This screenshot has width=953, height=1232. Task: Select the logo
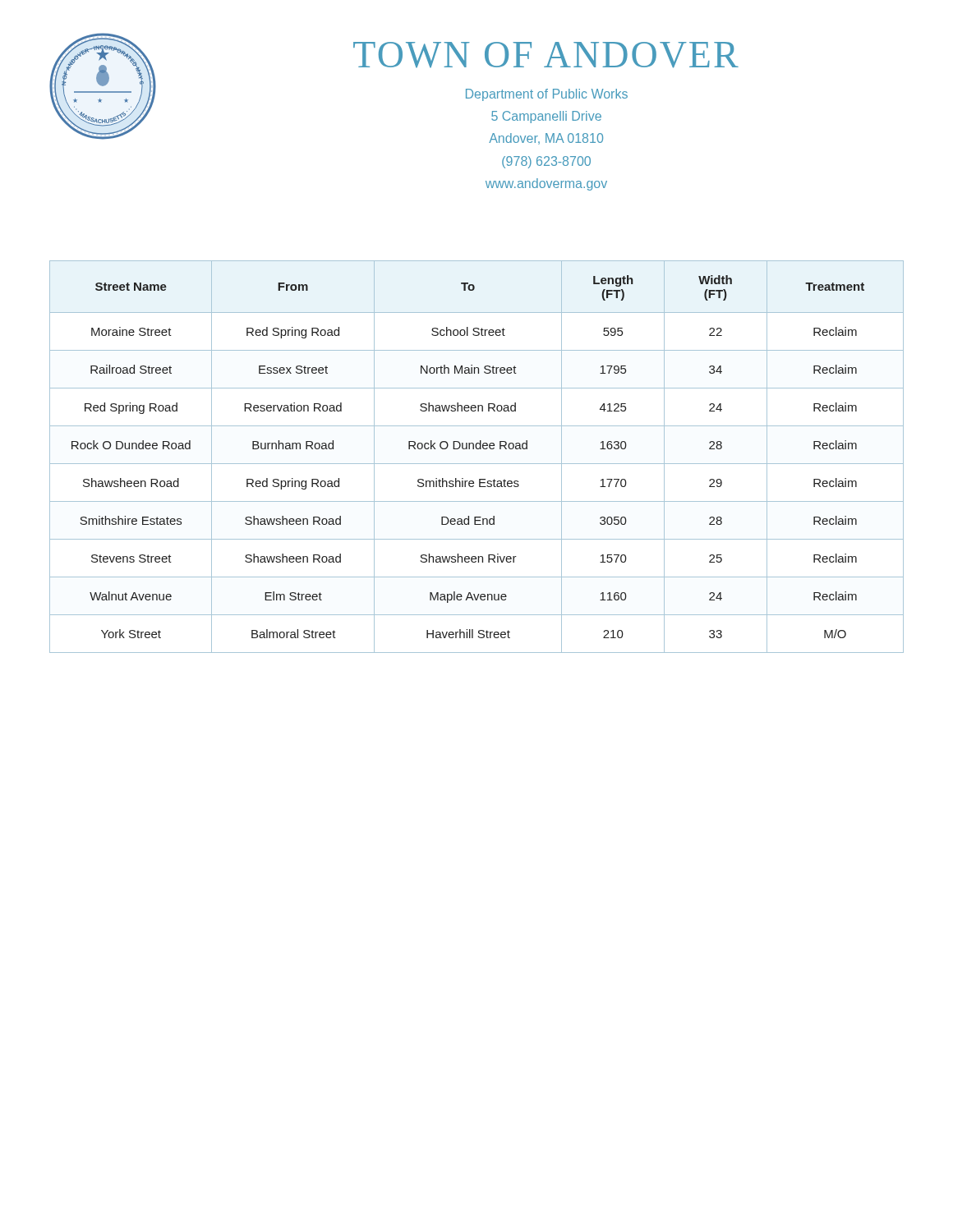click(107, 88)
